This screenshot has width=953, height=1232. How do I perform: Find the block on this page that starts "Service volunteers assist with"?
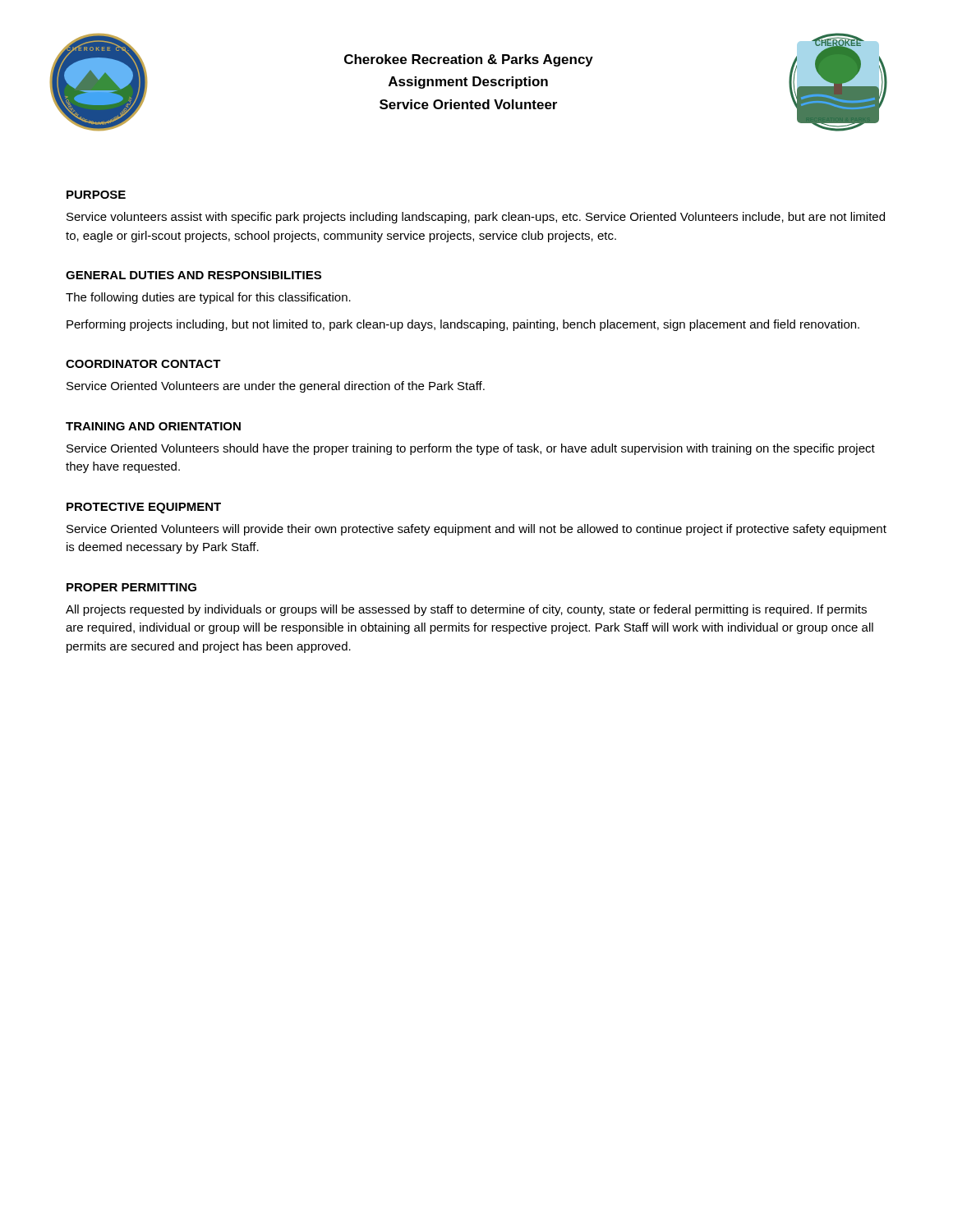[x=476, y=226]
